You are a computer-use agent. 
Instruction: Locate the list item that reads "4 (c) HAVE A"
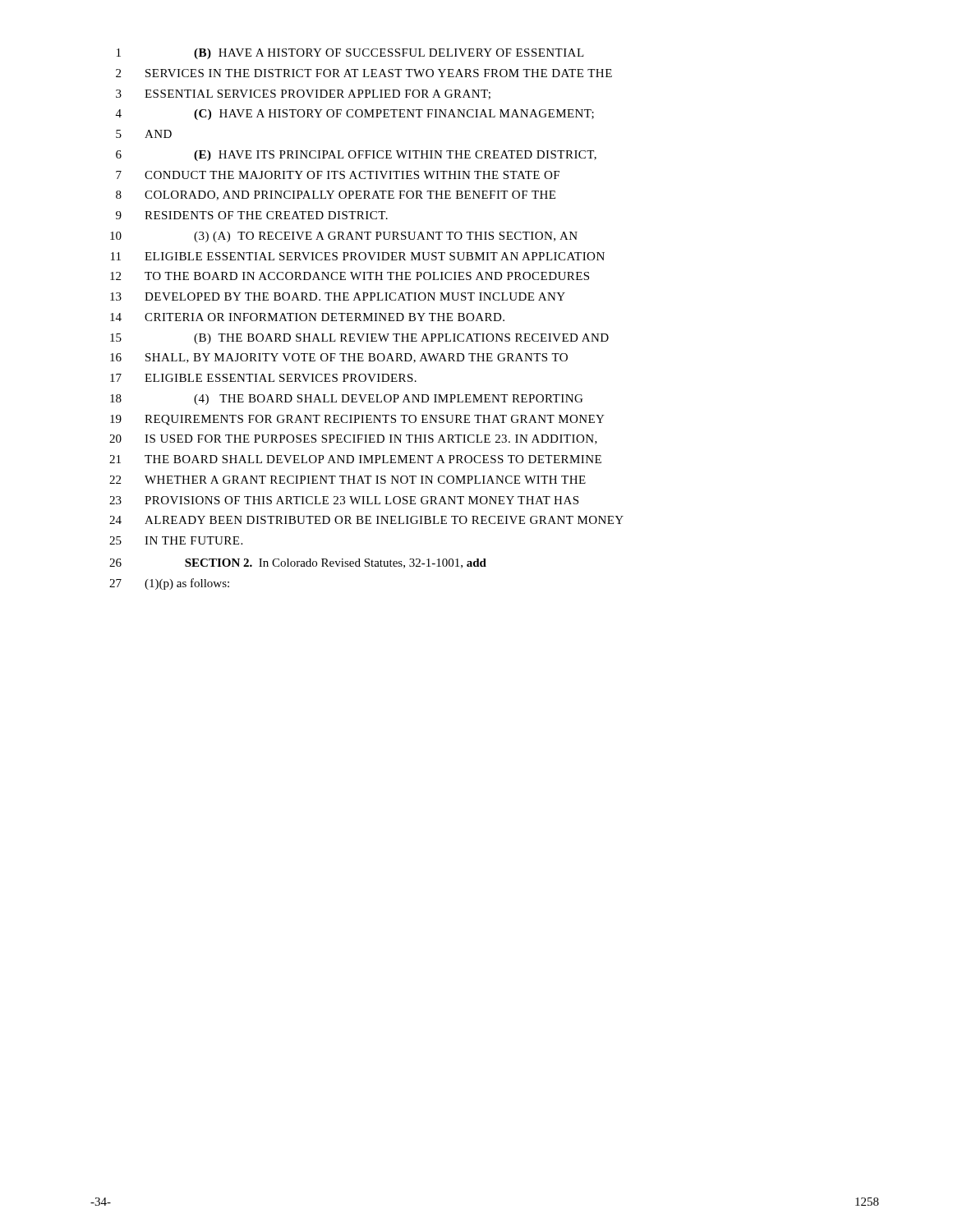point(343,114)
